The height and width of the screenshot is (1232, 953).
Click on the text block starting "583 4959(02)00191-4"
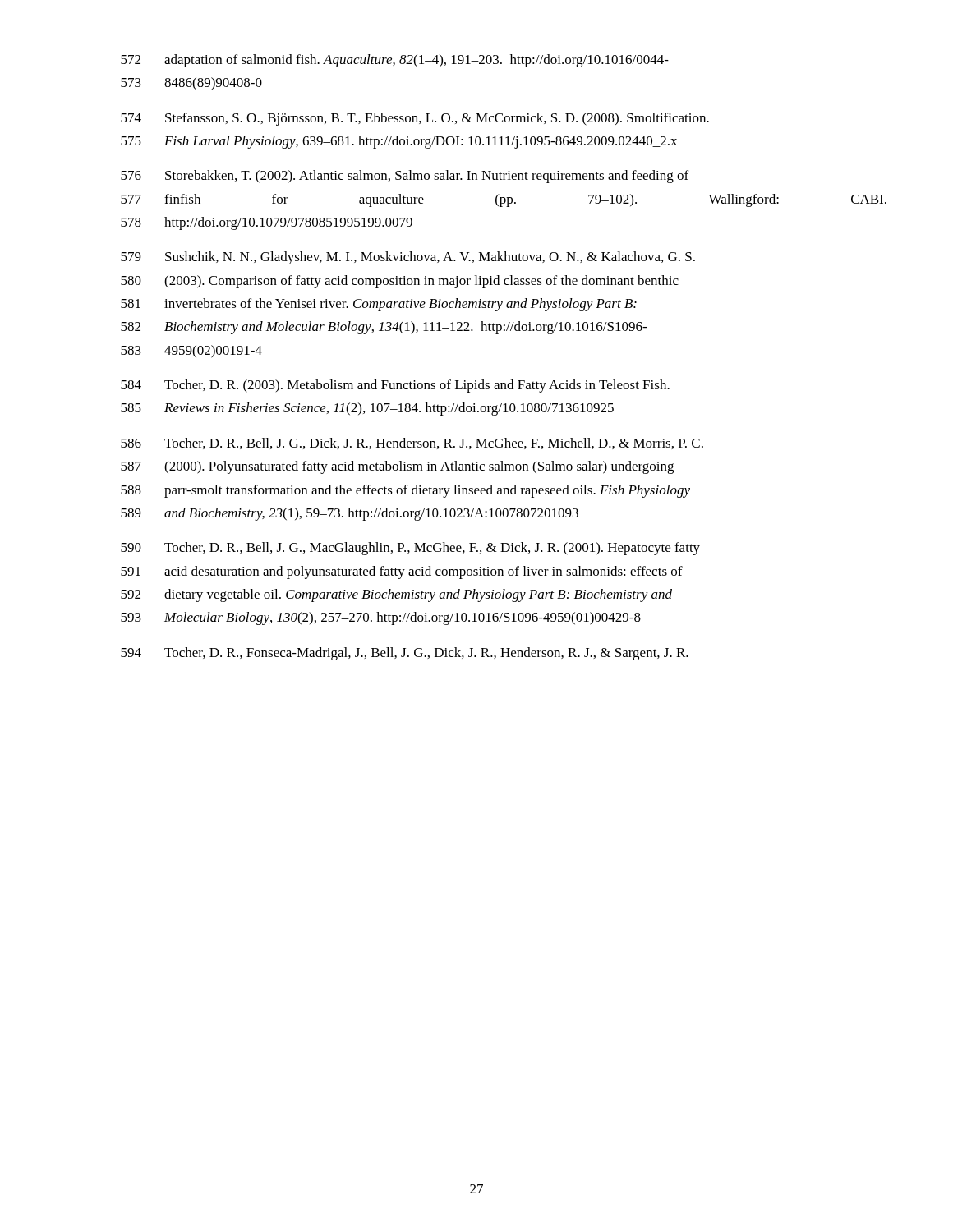tap(191, 352)
